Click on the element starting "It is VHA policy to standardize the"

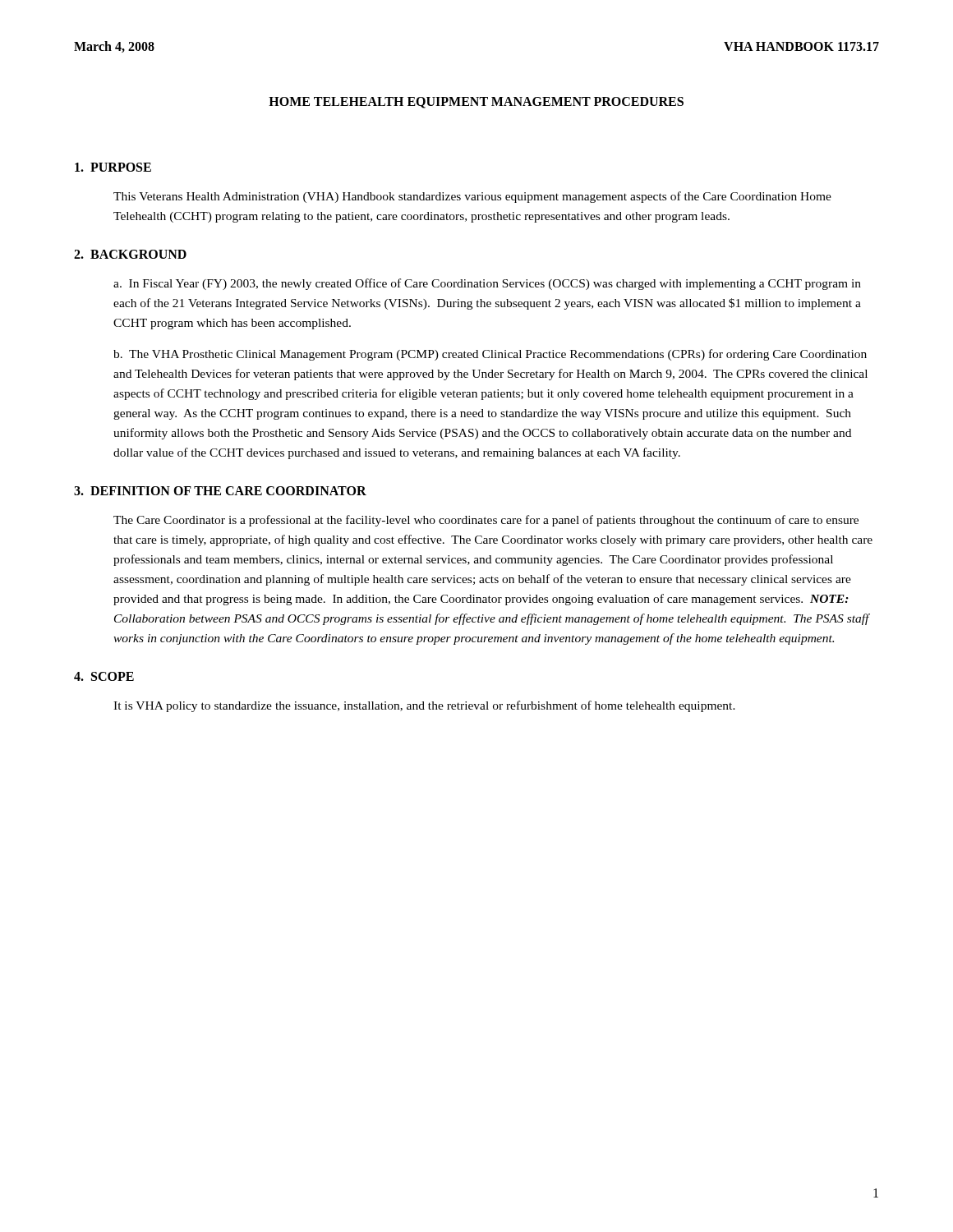[424, 705]
